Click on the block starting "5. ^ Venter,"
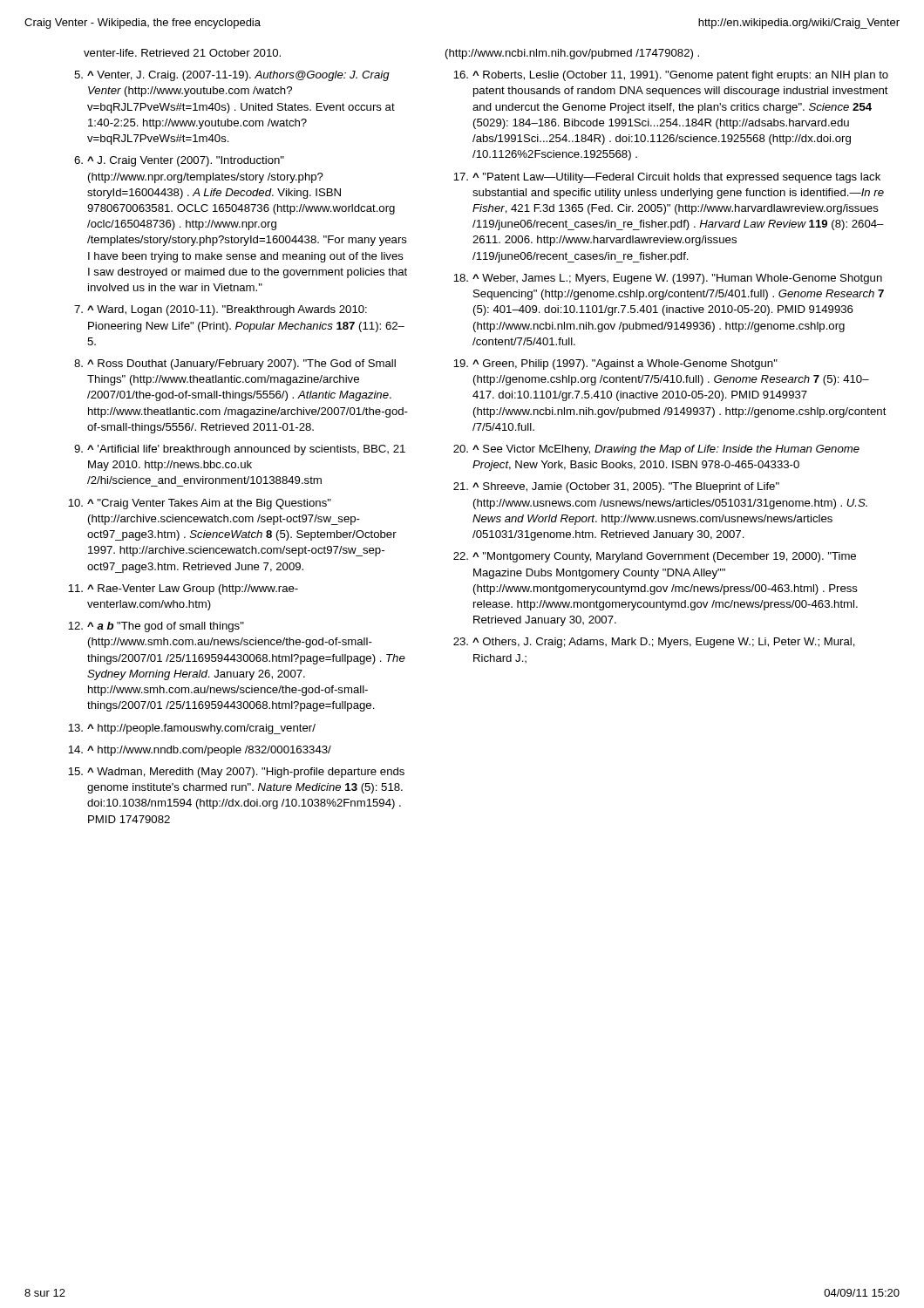This screenshot has height=1308, width=924. (x=235, y=107)
